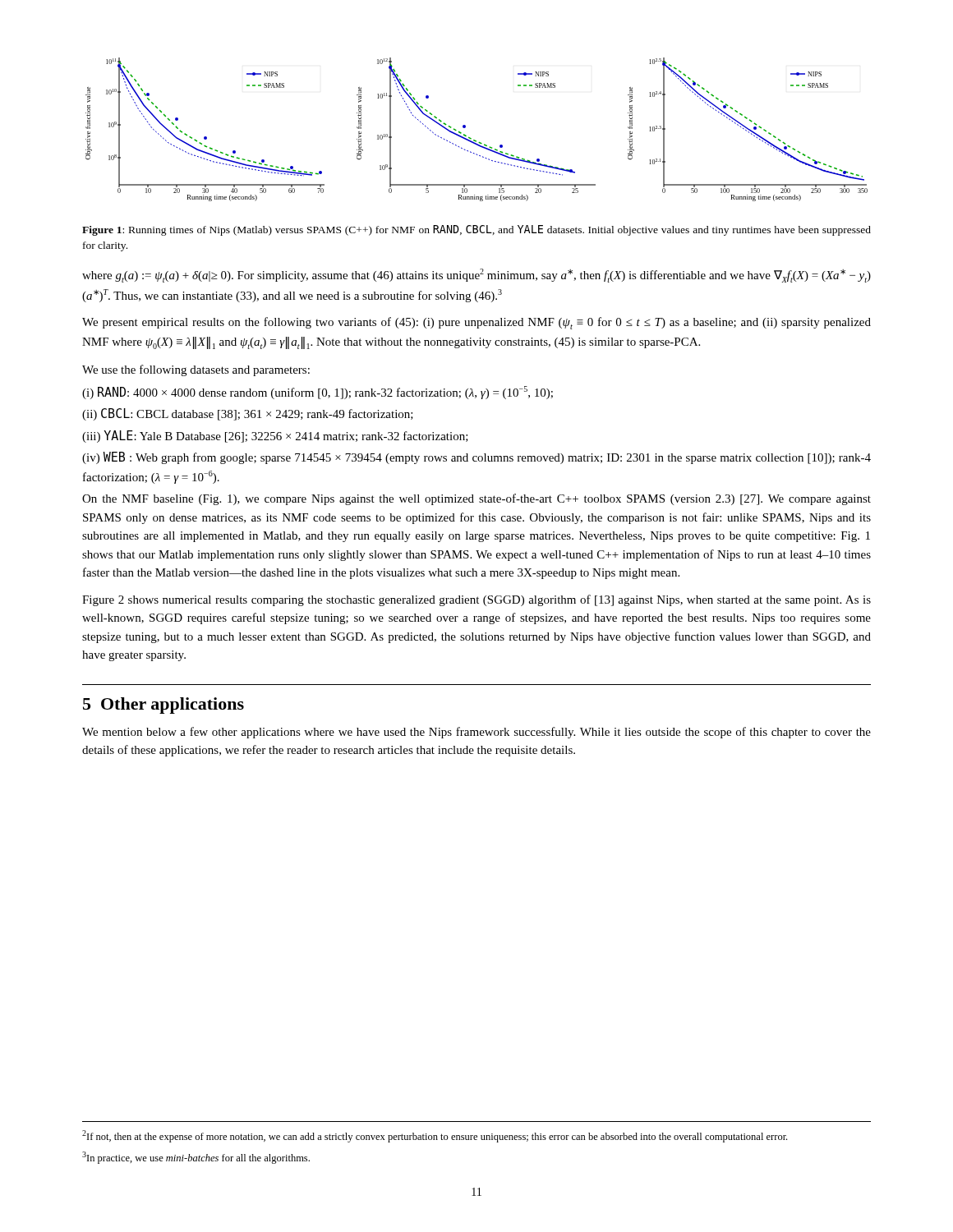Locate the text starting "We use the following"
The width and height of the screenshot is (953, 1232).
pos(196,370)
